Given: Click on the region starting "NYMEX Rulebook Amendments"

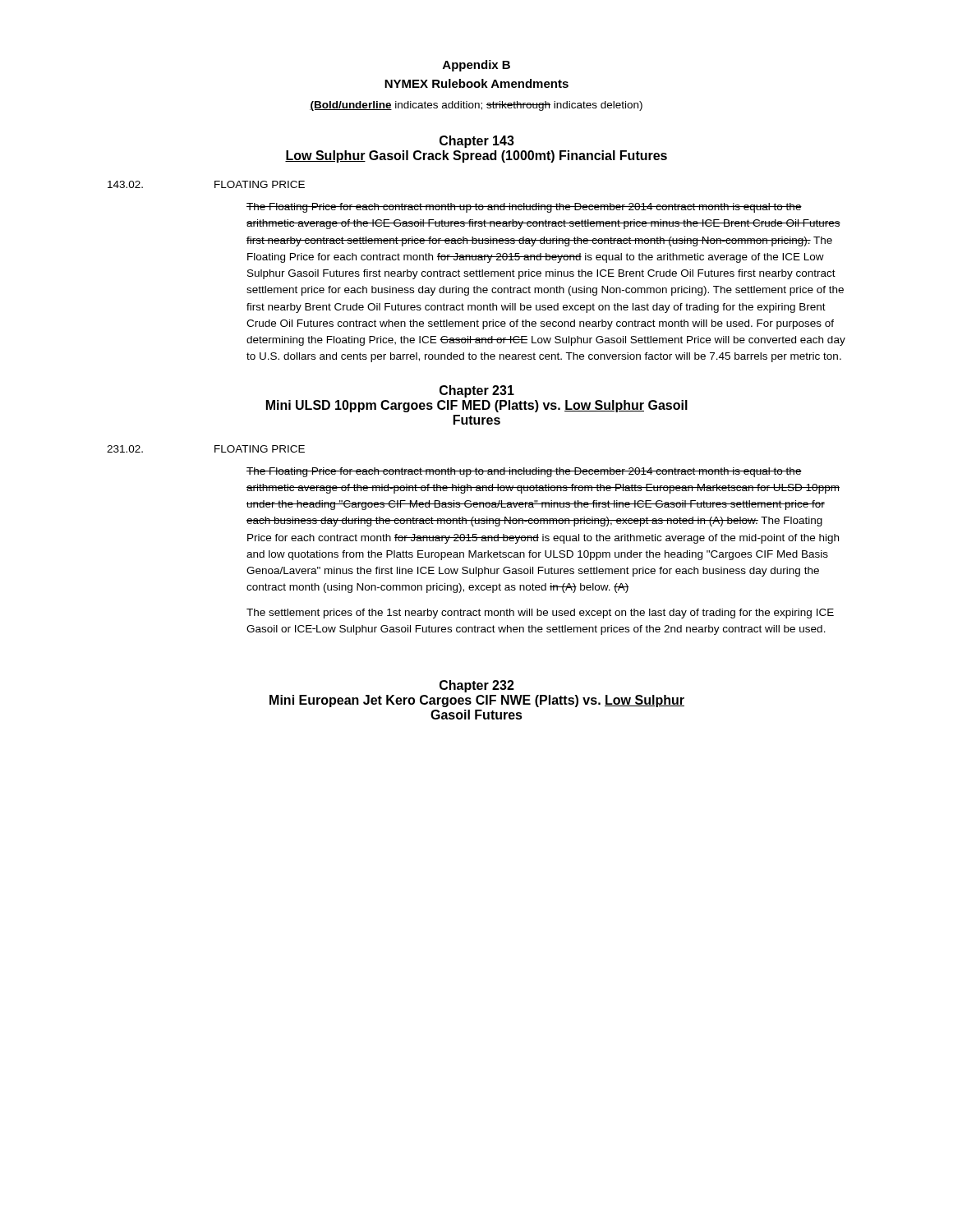Looking at the screenshot, I should (x=476, y=83).
